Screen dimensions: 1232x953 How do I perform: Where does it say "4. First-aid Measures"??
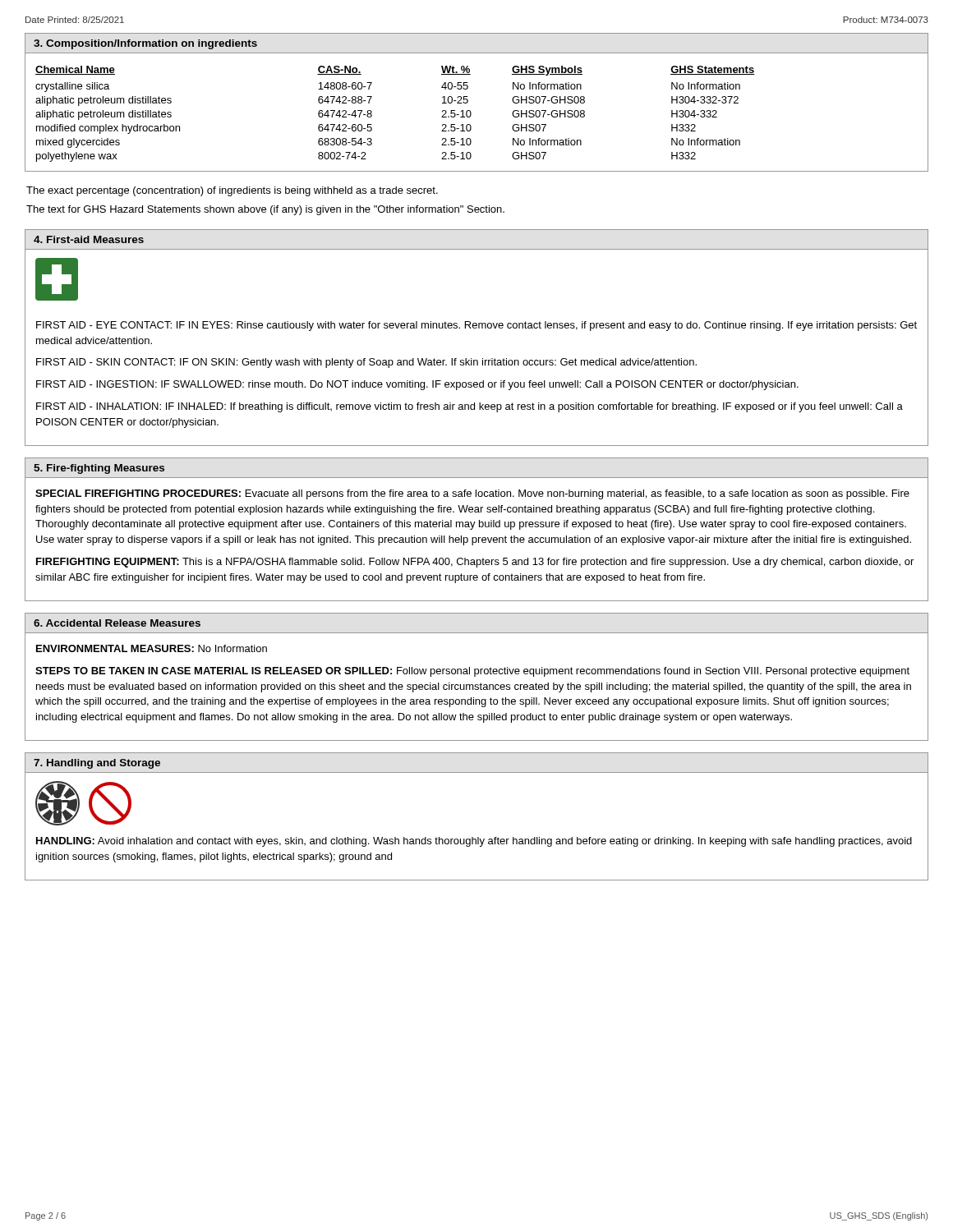(89, 239)
